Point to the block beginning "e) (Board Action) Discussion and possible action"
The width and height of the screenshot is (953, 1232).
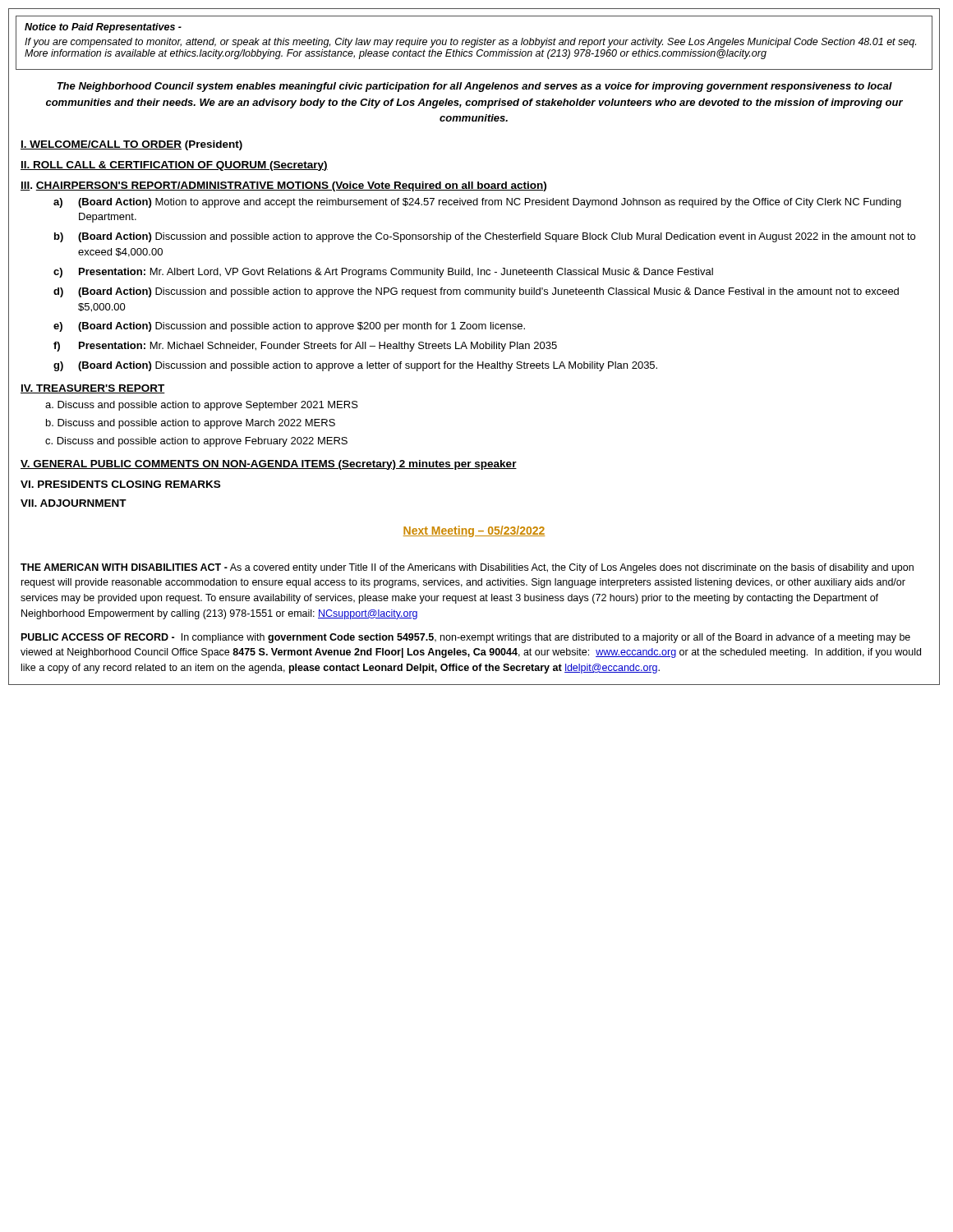[x=490, y=327]
